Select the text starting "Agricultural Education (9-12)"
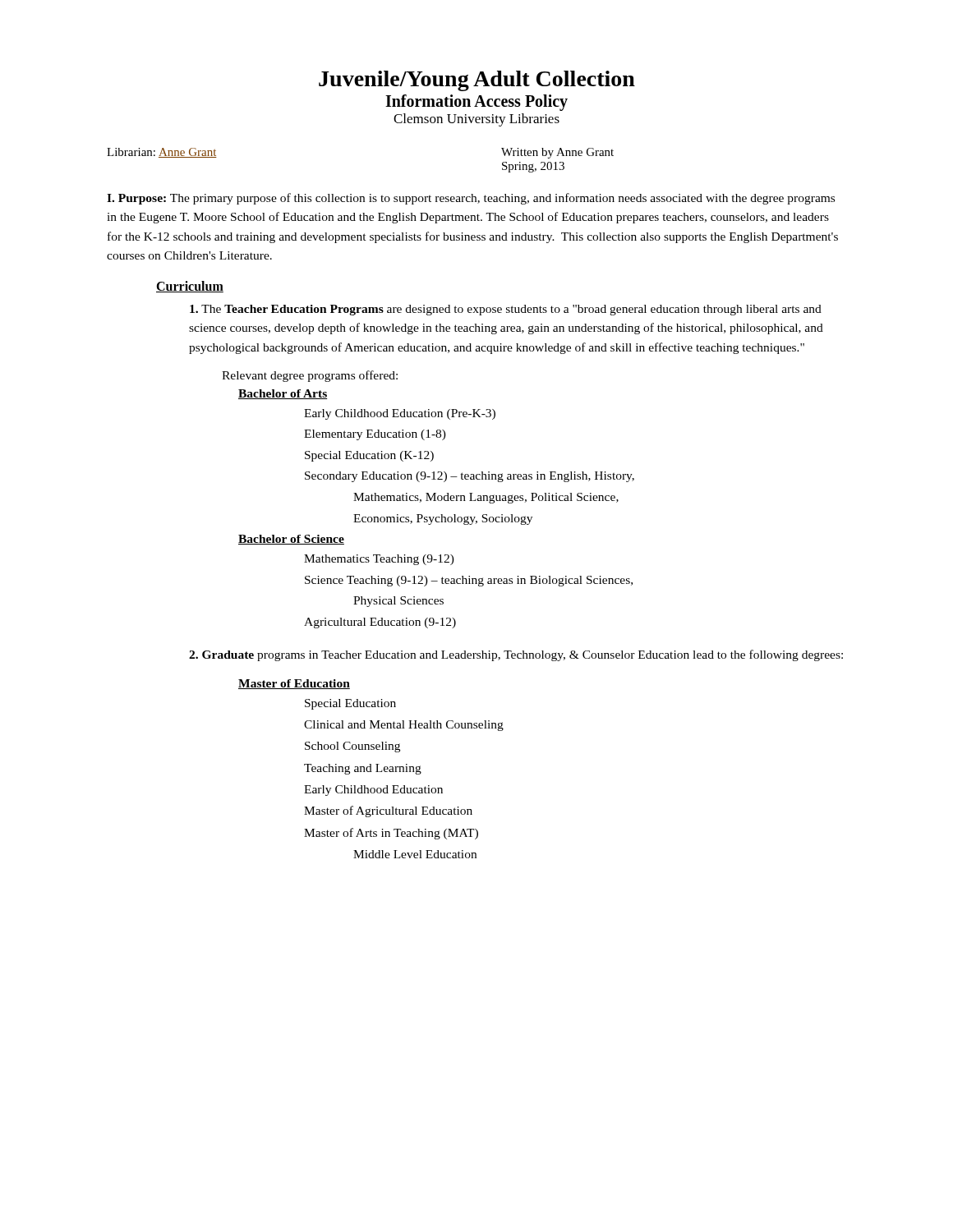The width and height of the screenshot is (953, 1232). coord(380,621)
